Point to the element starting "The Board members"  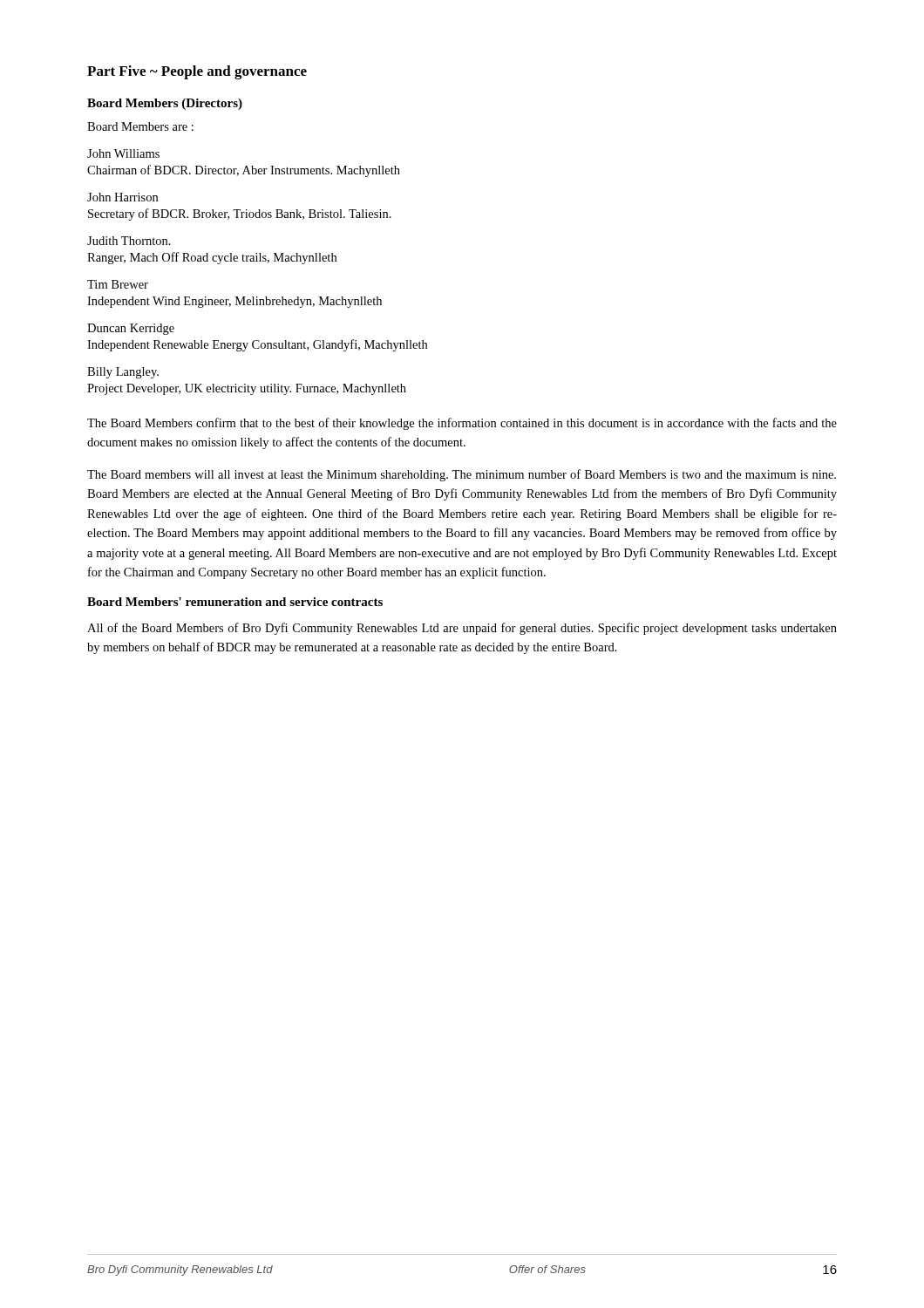[462, 523]
